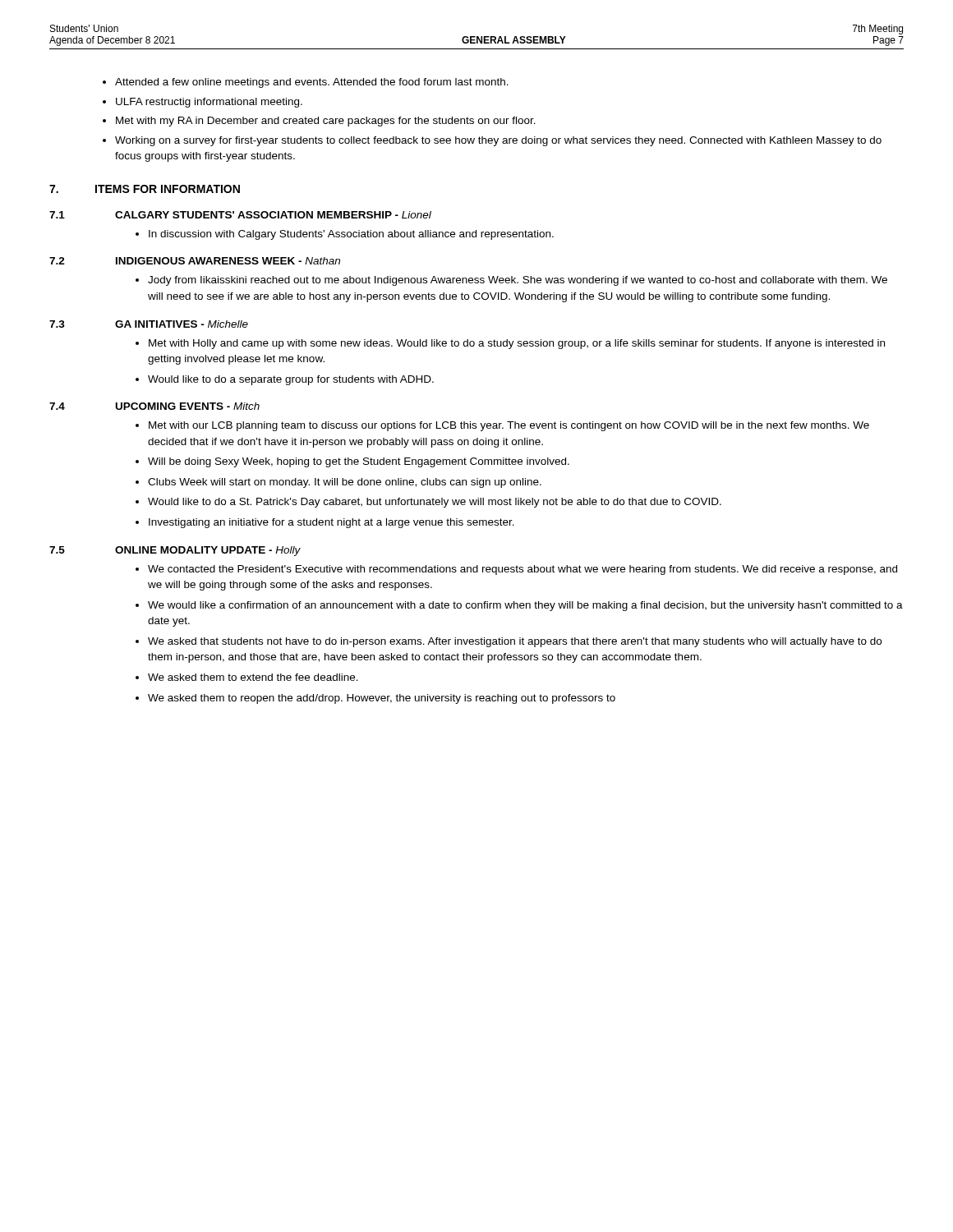Where is the passage that starts "Investigating an initiative for a"?
Image resolution: width=953 pixels, height=1232 pixels.
[x=331, y=522]
